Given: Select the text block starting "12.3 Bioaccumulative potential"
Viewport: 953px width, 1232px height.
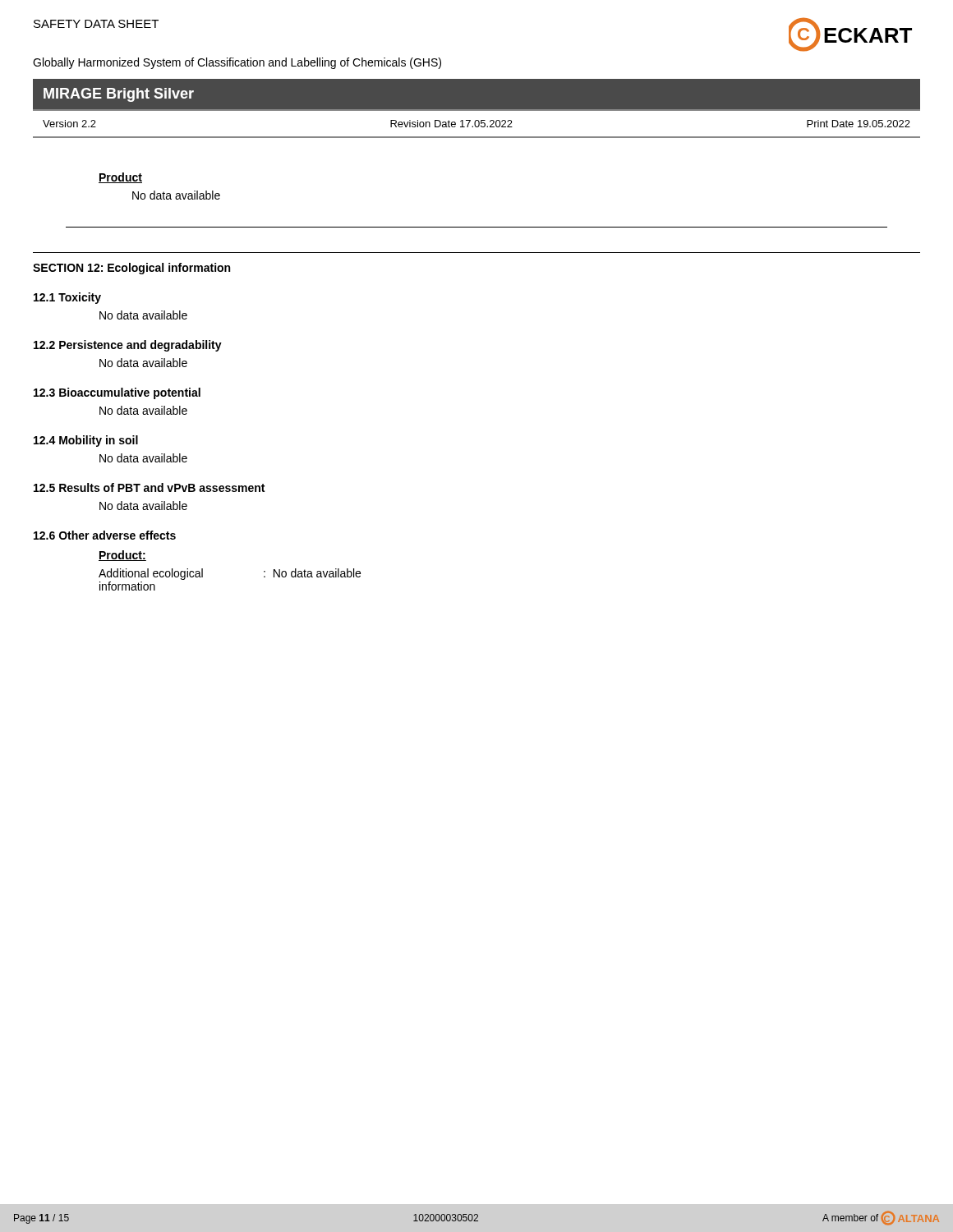Looking at the screenshot, I should click(x=117, y=393).
